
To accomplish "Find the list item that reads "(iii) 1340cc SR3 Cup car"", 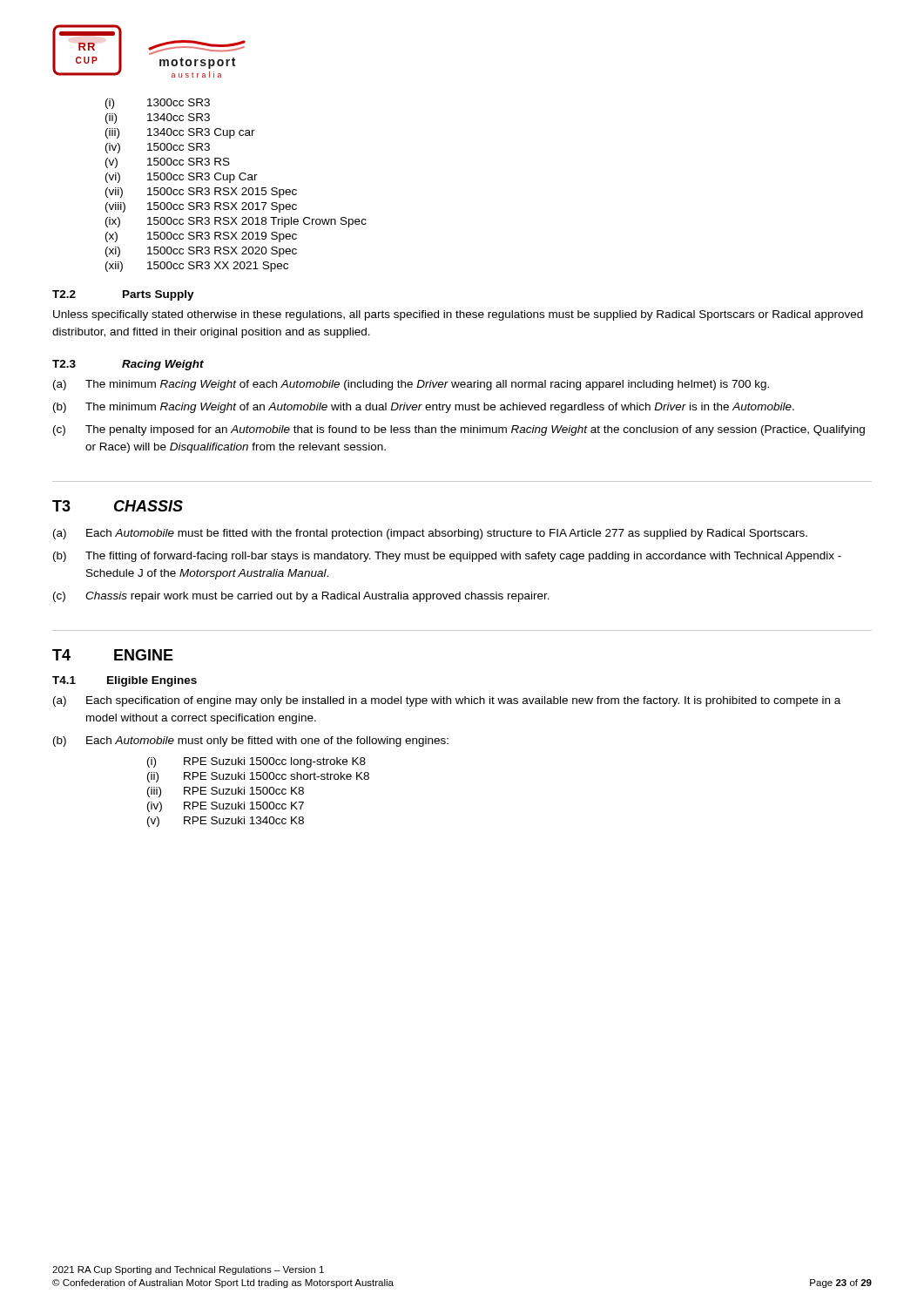I will (x=180, y=132).
